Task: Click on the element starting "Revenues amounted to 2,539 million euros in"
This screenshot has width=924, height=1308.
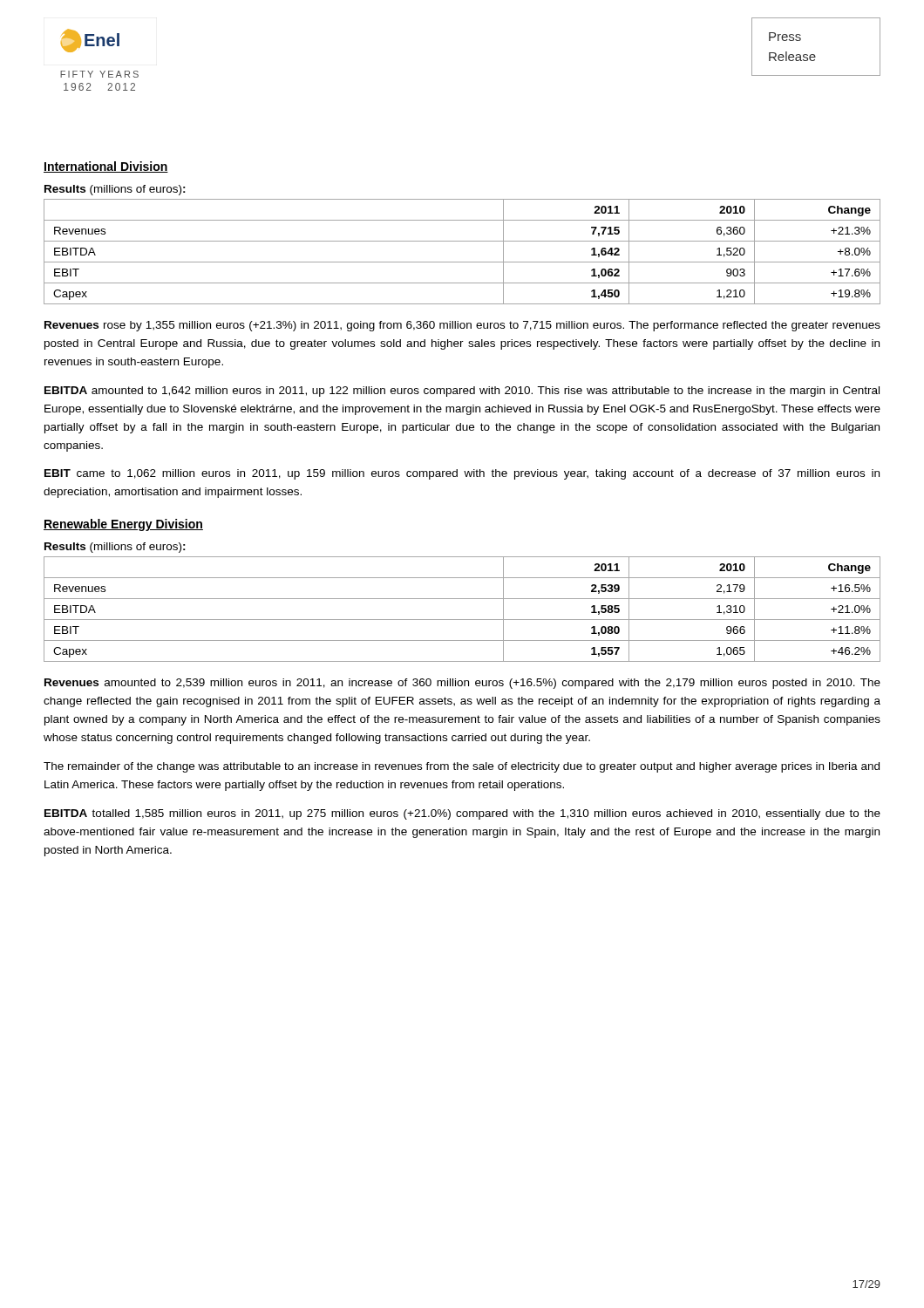Action: (x=462, y=710)
